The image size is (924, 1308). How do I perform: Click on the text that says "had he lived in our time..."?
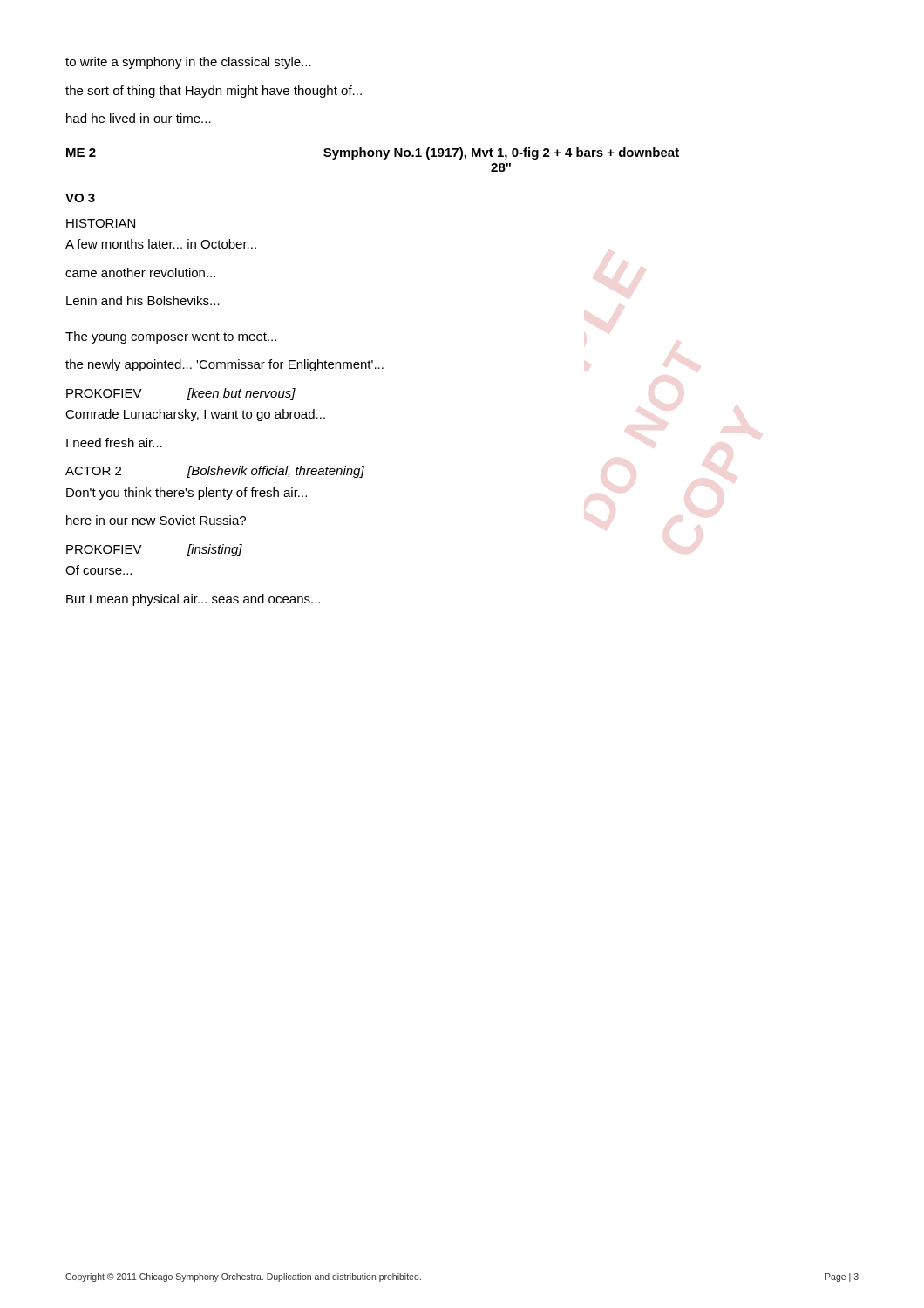point(138,118)
